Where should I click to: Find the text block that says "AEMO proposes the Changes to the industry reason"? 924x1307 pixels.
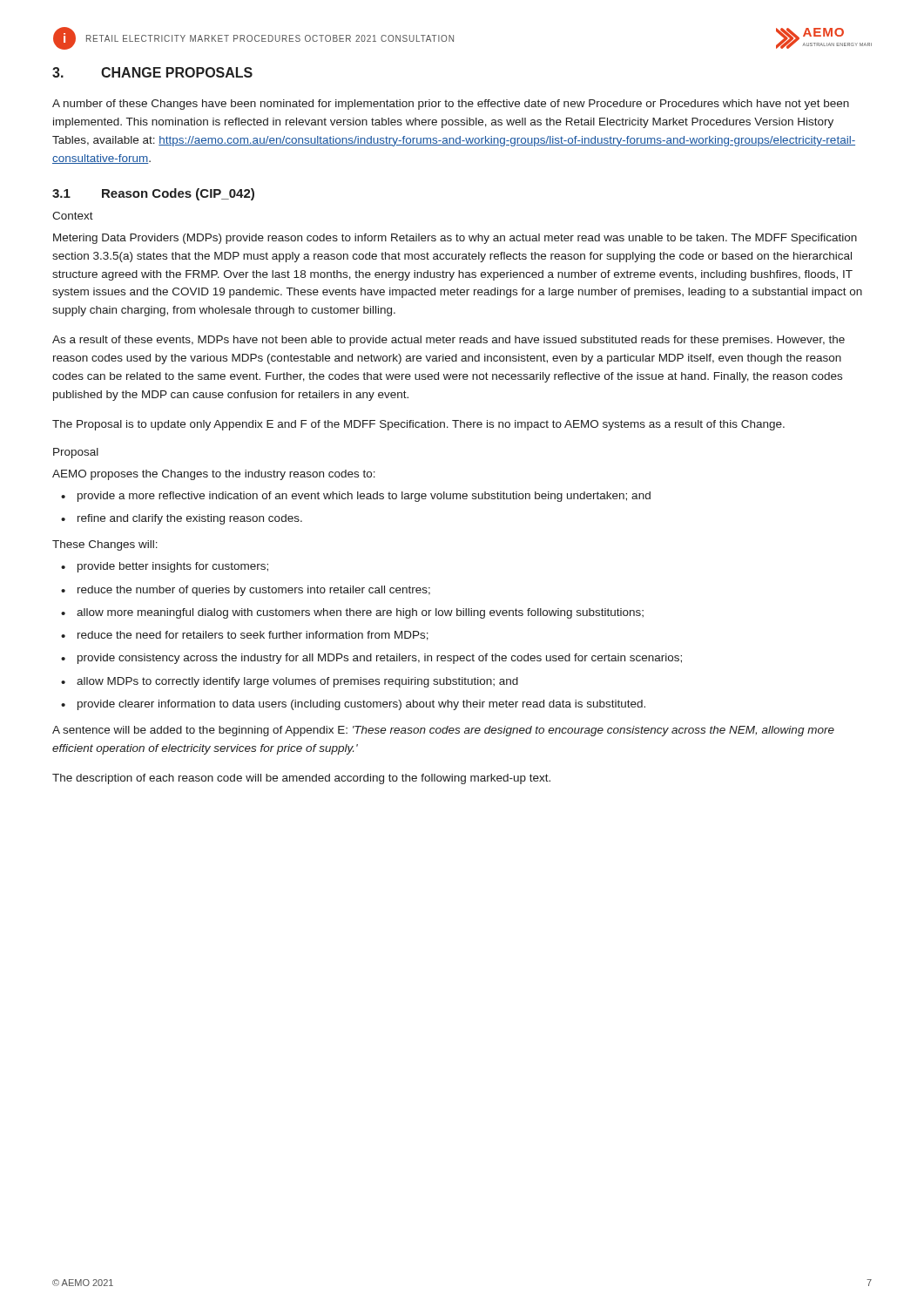click(214, 474)
